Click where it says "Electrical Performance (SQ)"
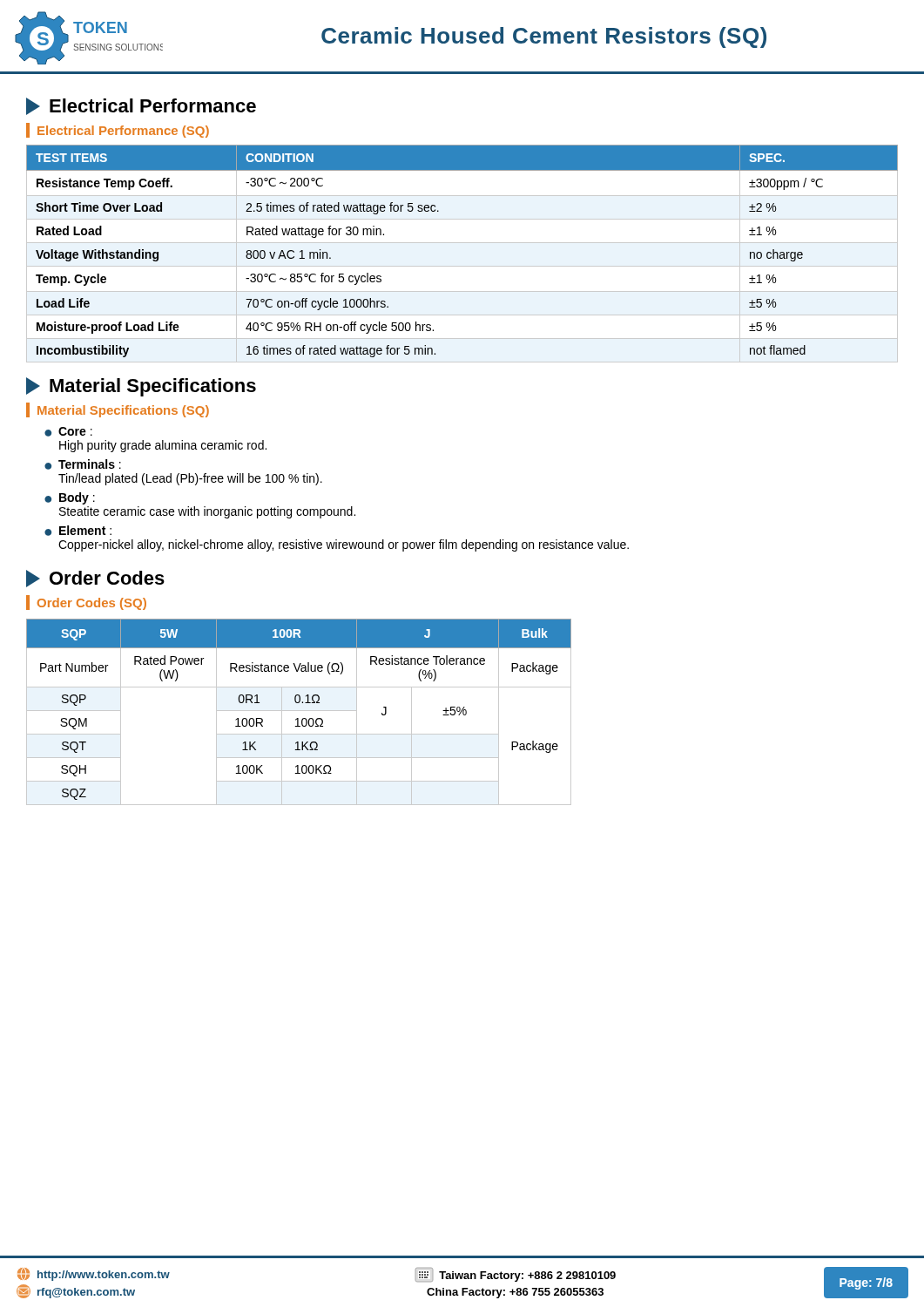The height and width of the screenshot is (1307, 924). pos(123,130)
